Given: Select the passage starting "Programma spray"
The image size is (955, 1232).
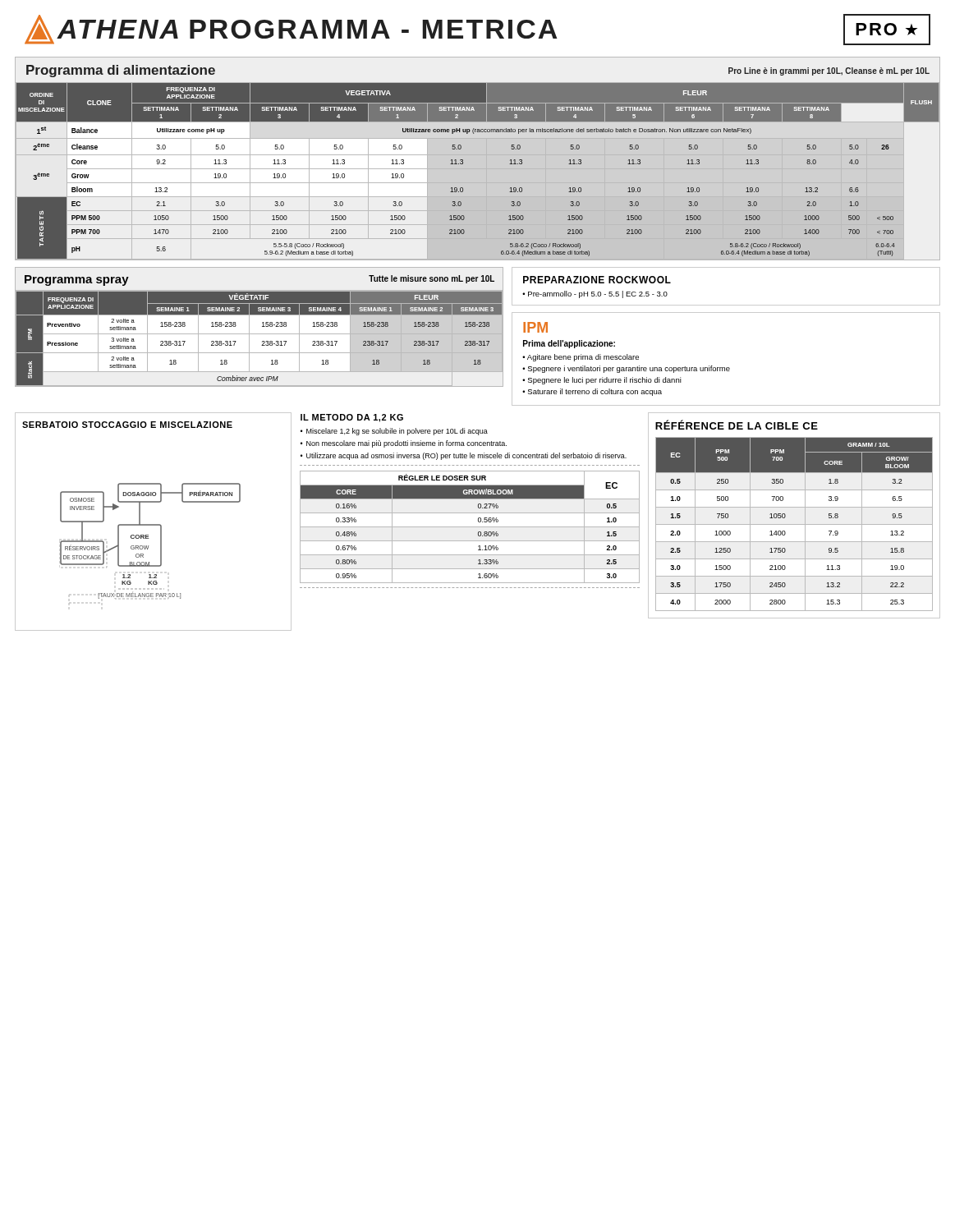Looking at the screenshot, I should pyautogui.click(x=76, y=279).
